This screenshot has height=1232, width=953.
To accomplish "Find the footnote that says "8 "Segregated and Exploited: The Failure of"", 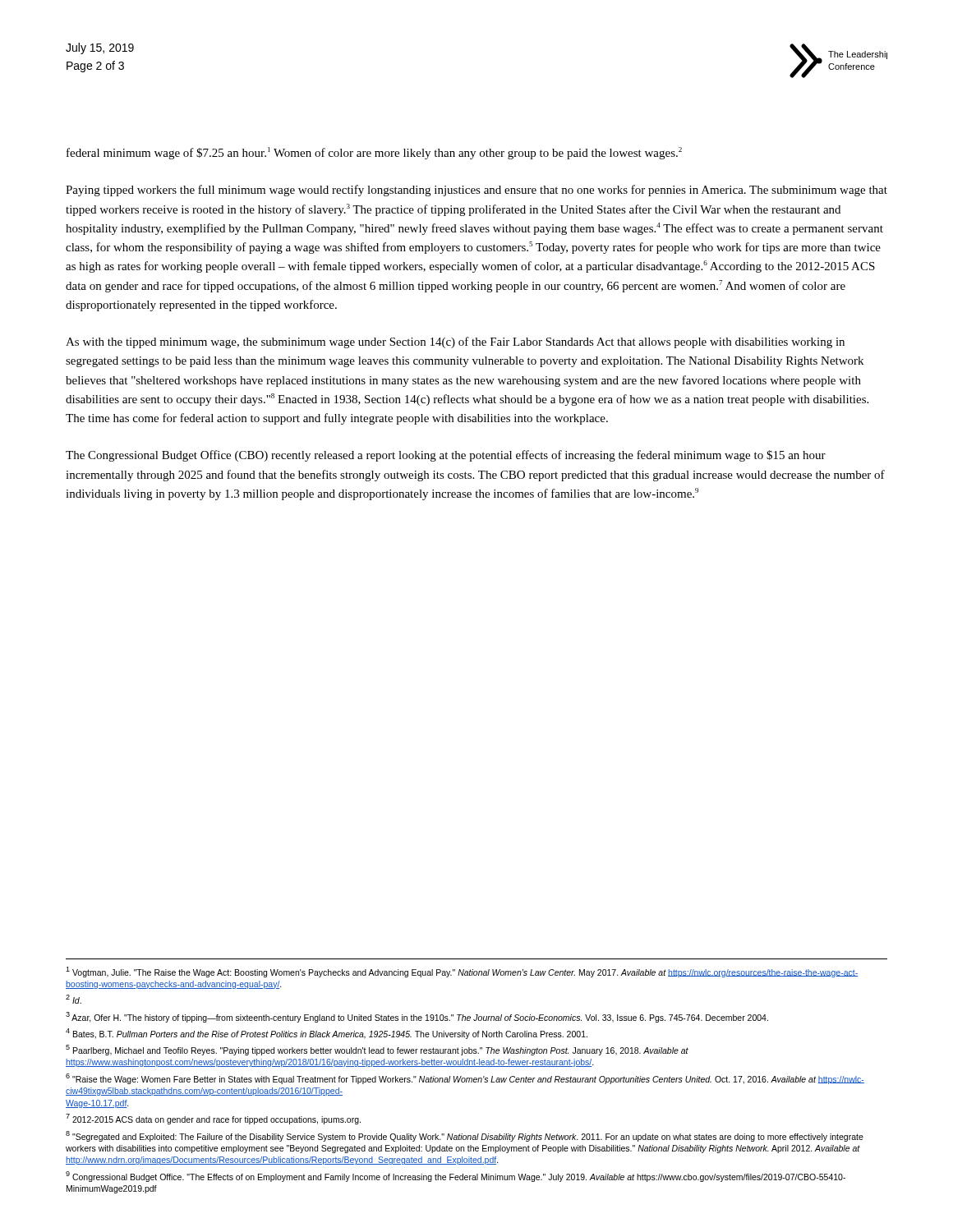I will coord(465,1147).
